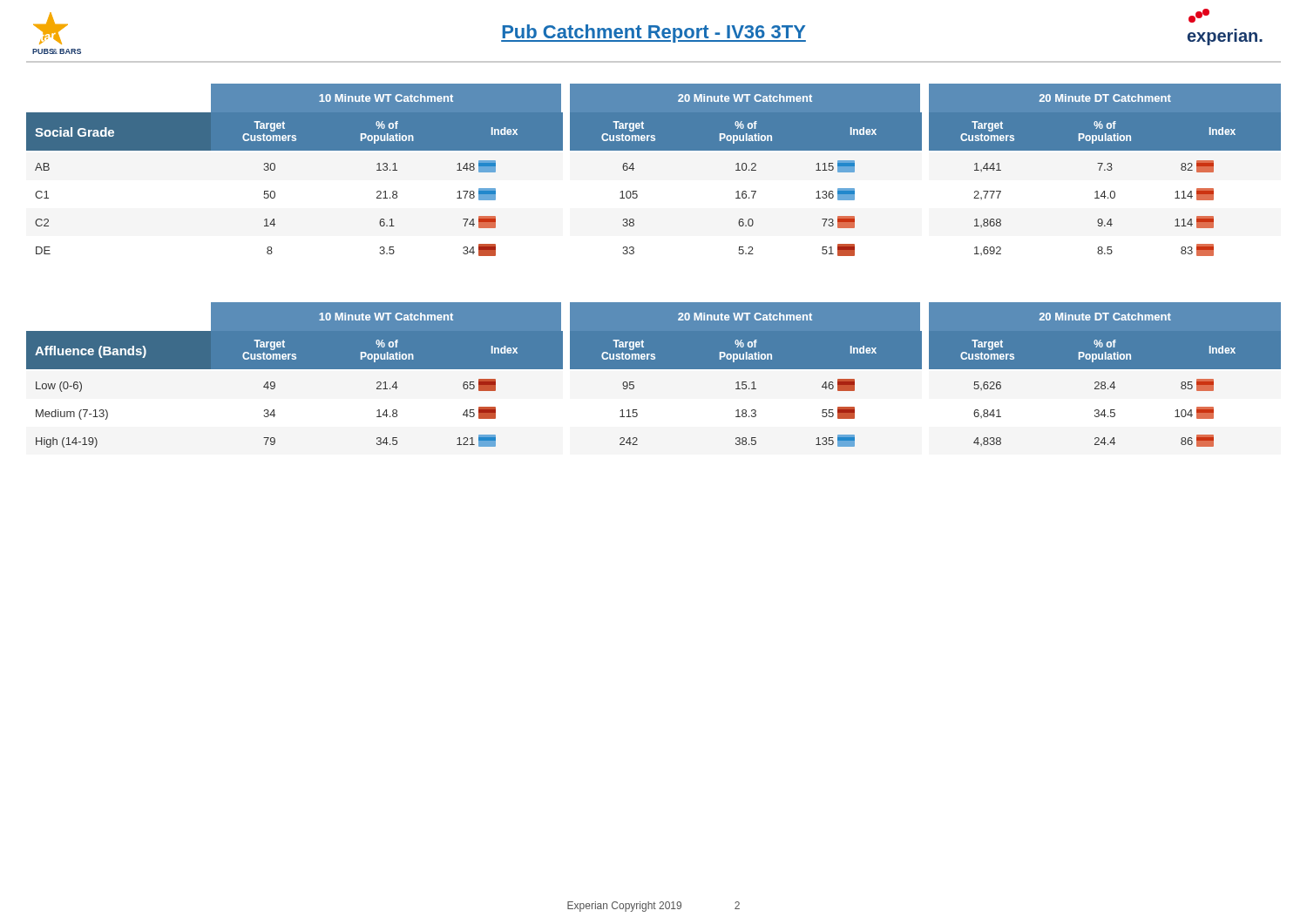Select the title with the text "Pub Catchment Report - IV36 3TY"
Screen dimensions: 924x1307
coord(654,32)
